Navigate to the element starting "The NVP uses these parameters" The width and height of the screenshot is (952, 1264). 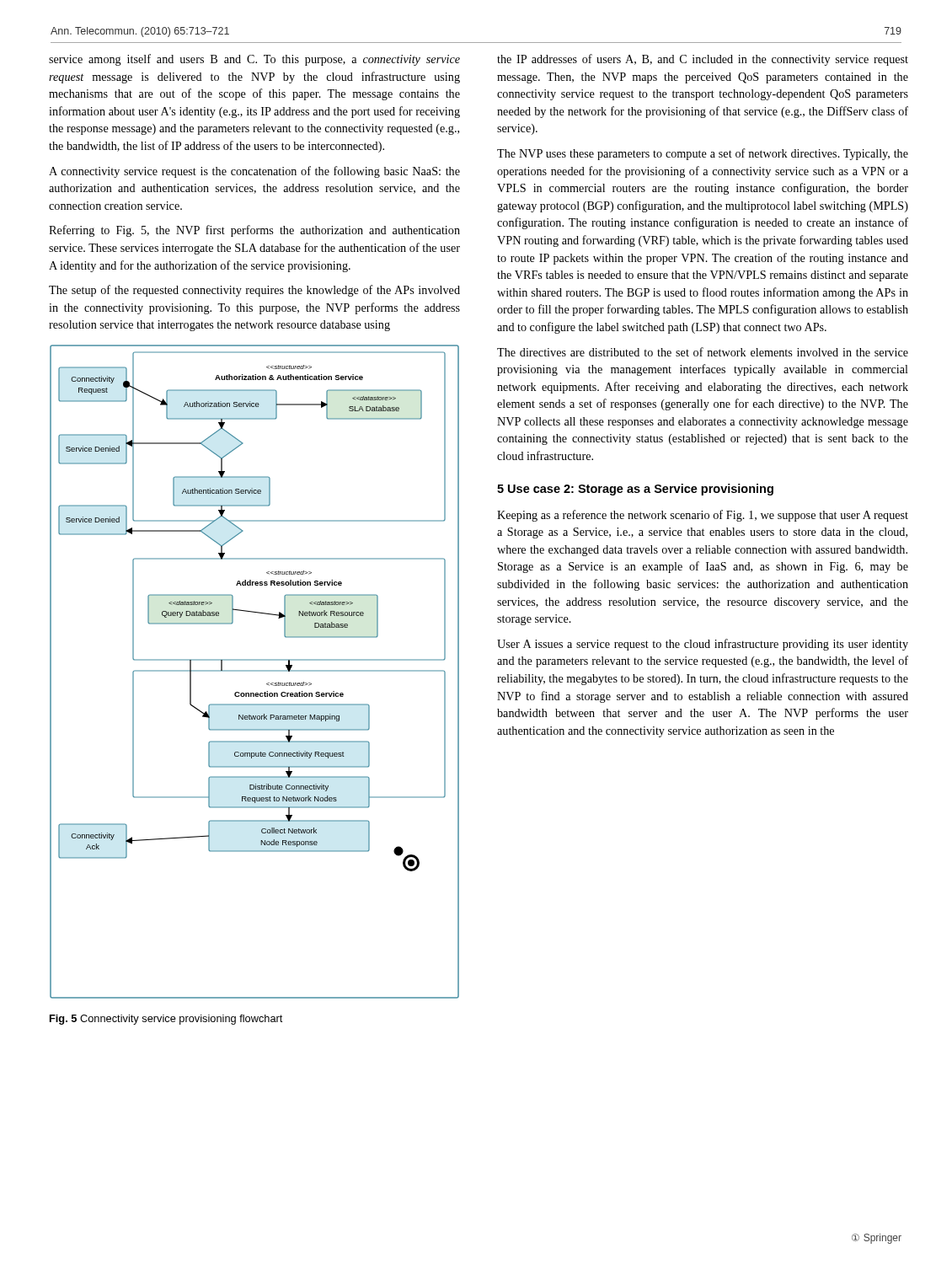(x=703, y=240)
